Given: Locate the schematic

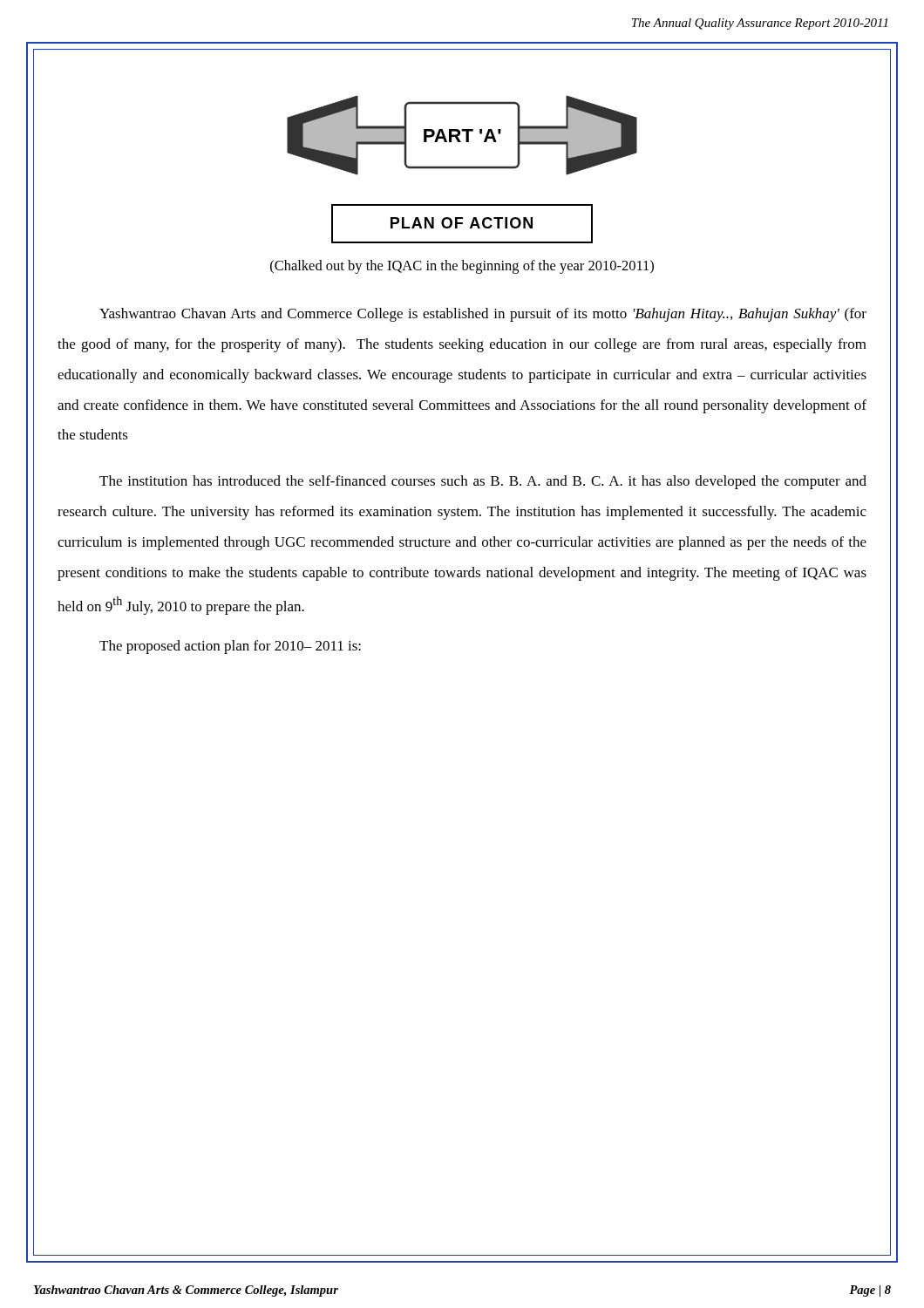Looking at the screenshot, I should point(462,137).
